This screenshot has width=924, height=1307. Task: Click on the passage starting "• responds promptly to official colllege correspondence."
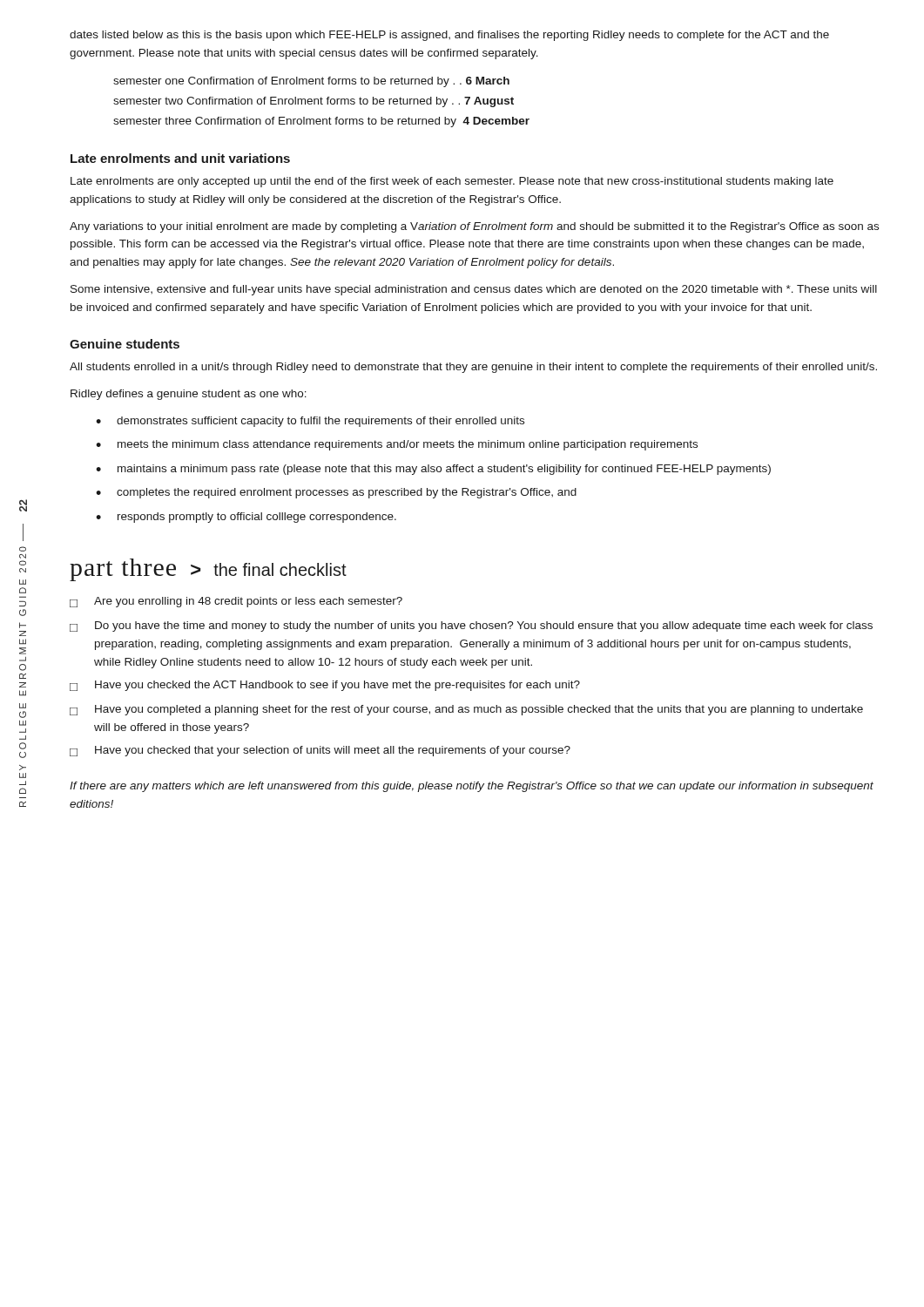pos(246,518)
